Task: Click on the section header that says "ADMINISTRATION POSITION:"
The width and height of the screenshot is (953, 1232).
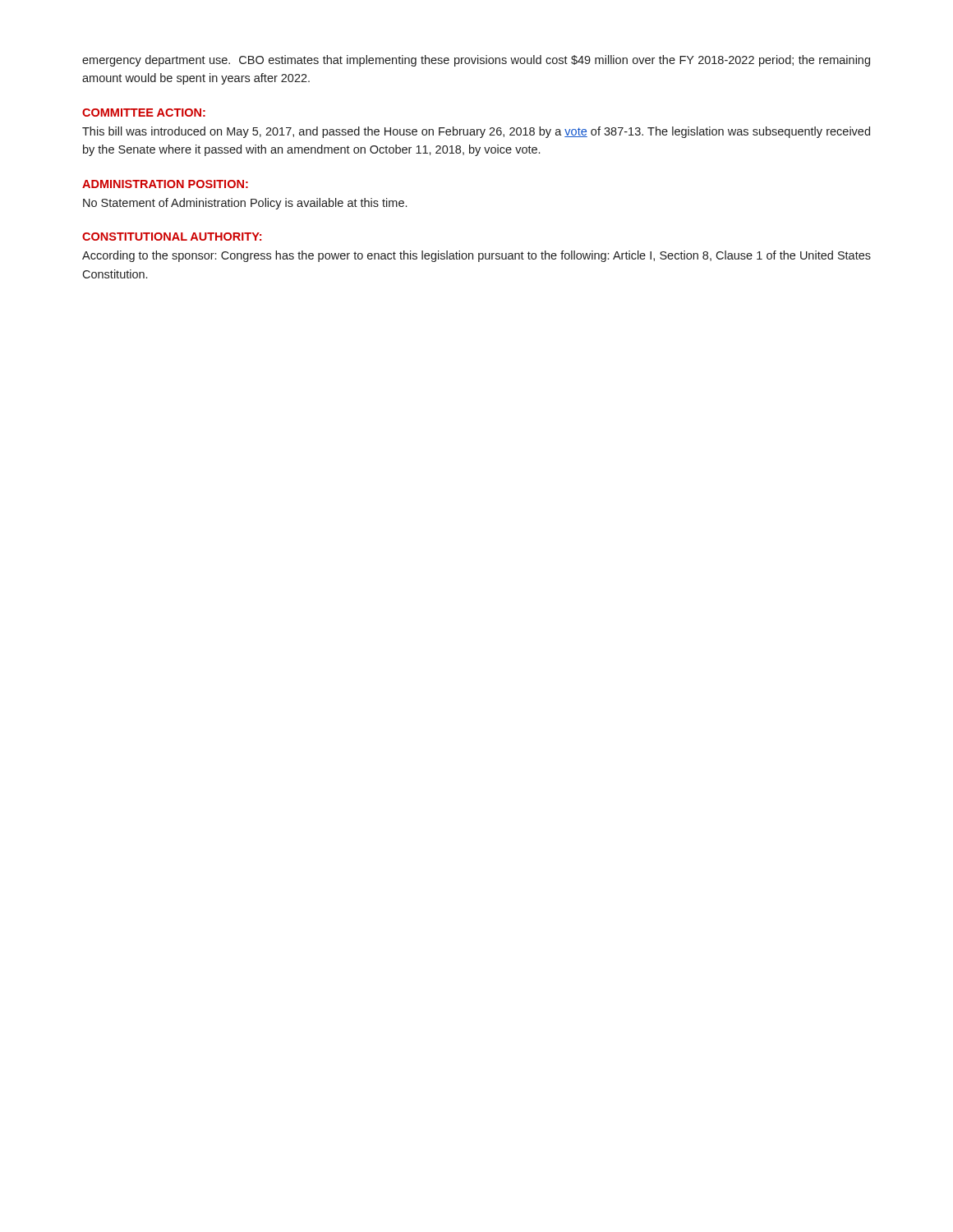Action: 165,184
